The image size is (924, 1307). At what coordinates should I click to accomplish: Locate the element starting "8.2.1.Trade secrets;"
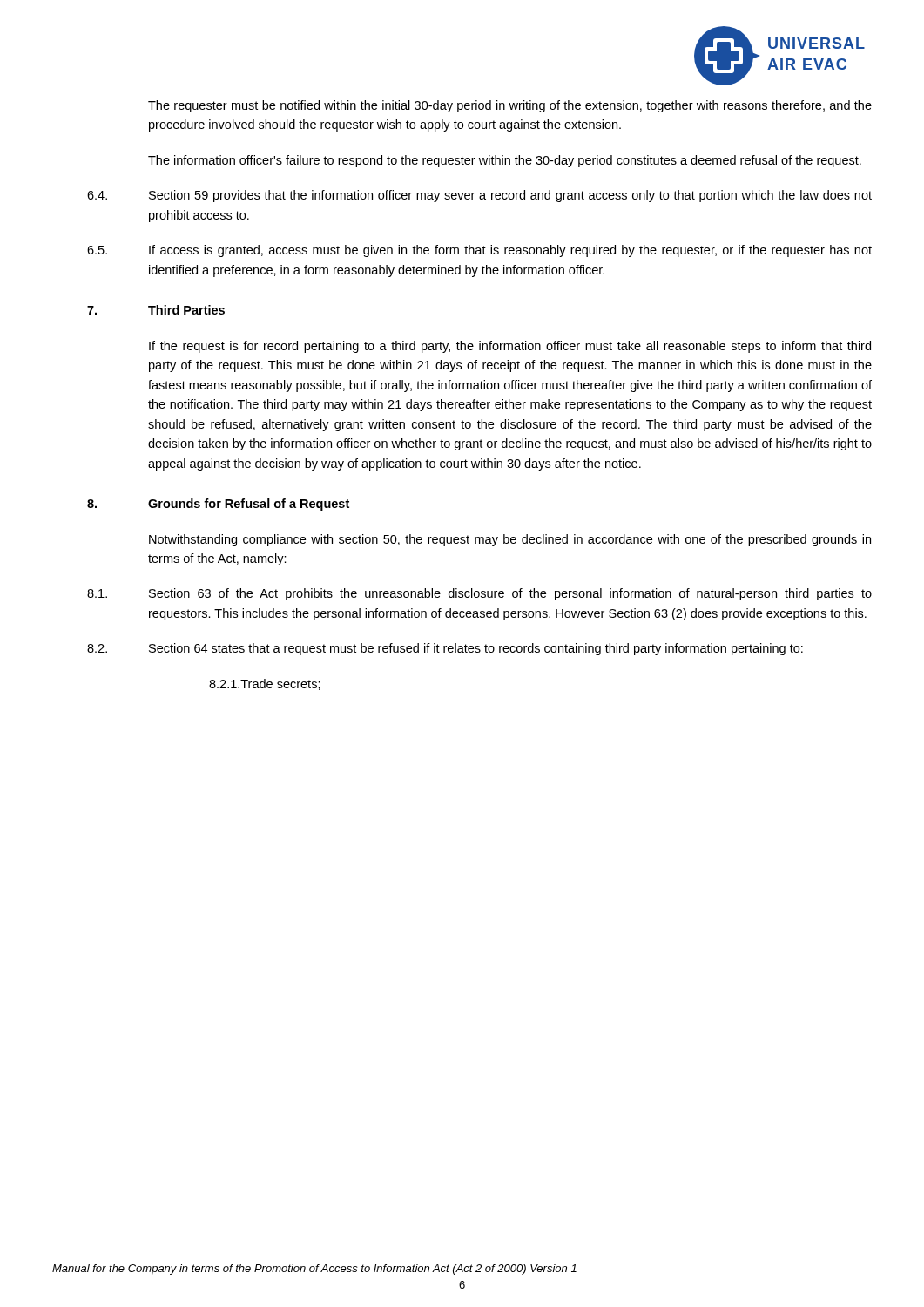(x=265, y=684)
